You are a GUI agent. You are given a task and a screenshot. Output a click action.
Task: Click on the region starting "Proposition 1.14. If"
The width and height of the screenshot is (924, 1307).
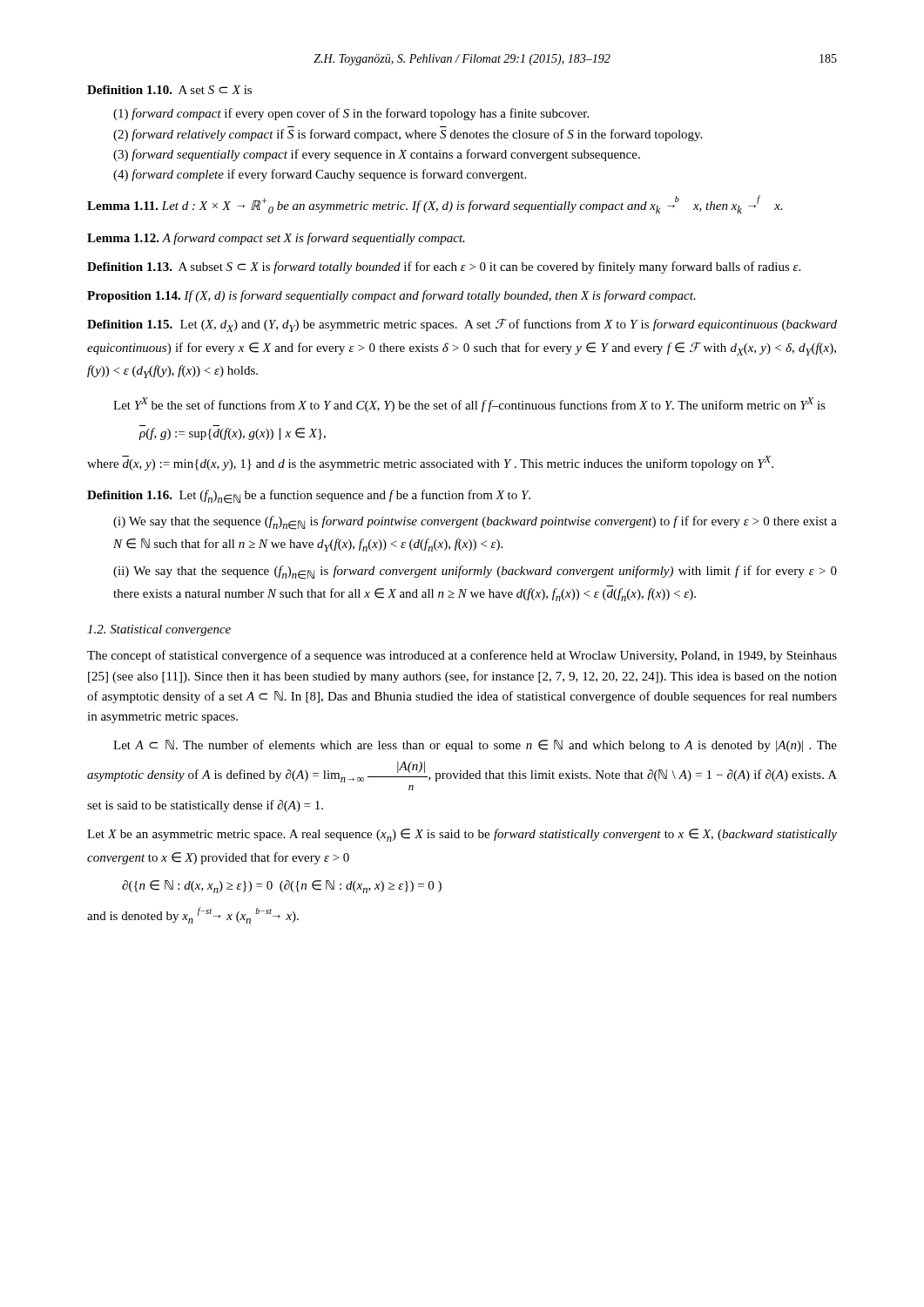pyautogui.click(x=392, y=296)
